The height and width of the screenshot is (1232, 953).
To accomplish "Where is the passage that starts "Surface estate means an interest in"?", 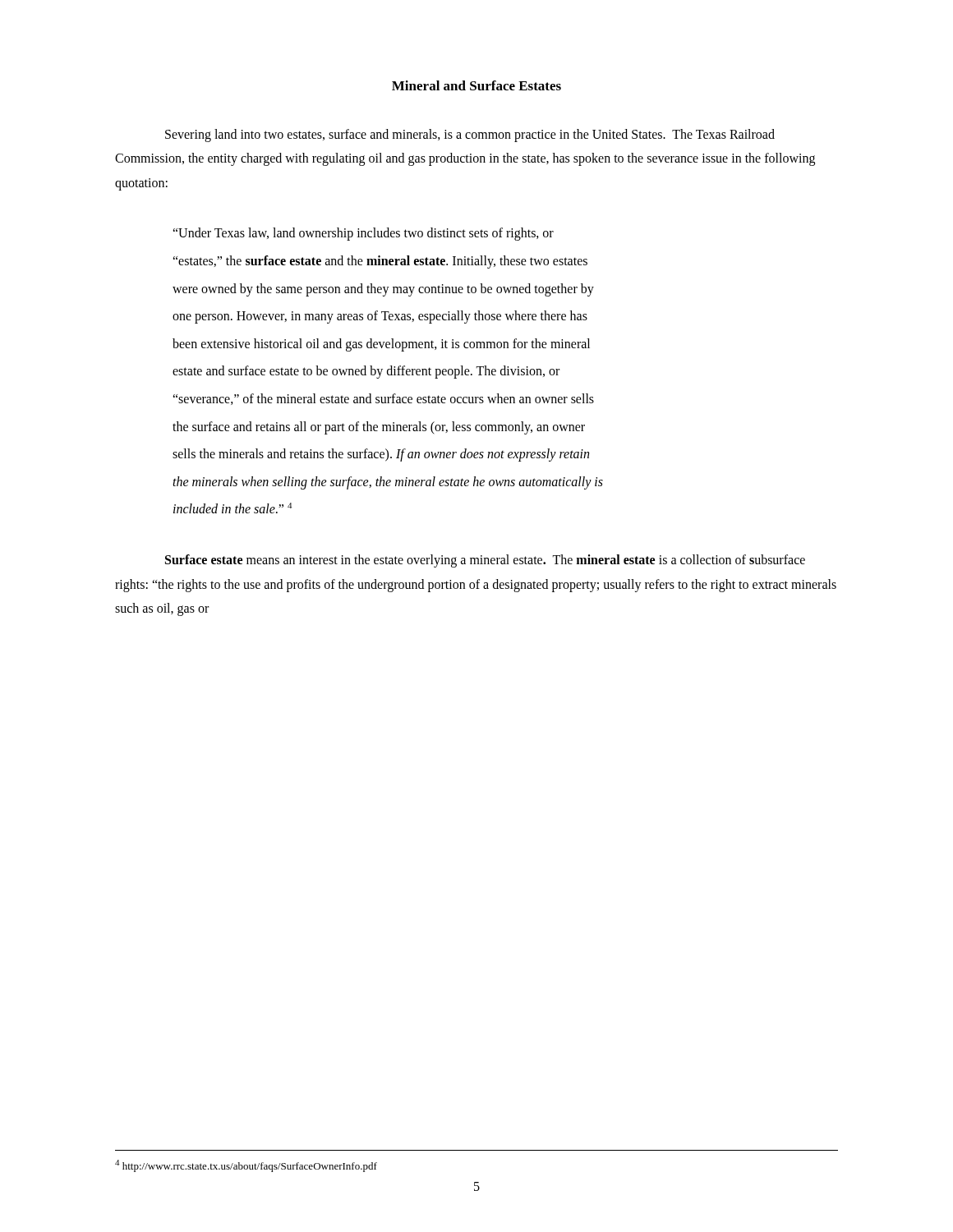I will pyautogui.click(x=476, y=584).
